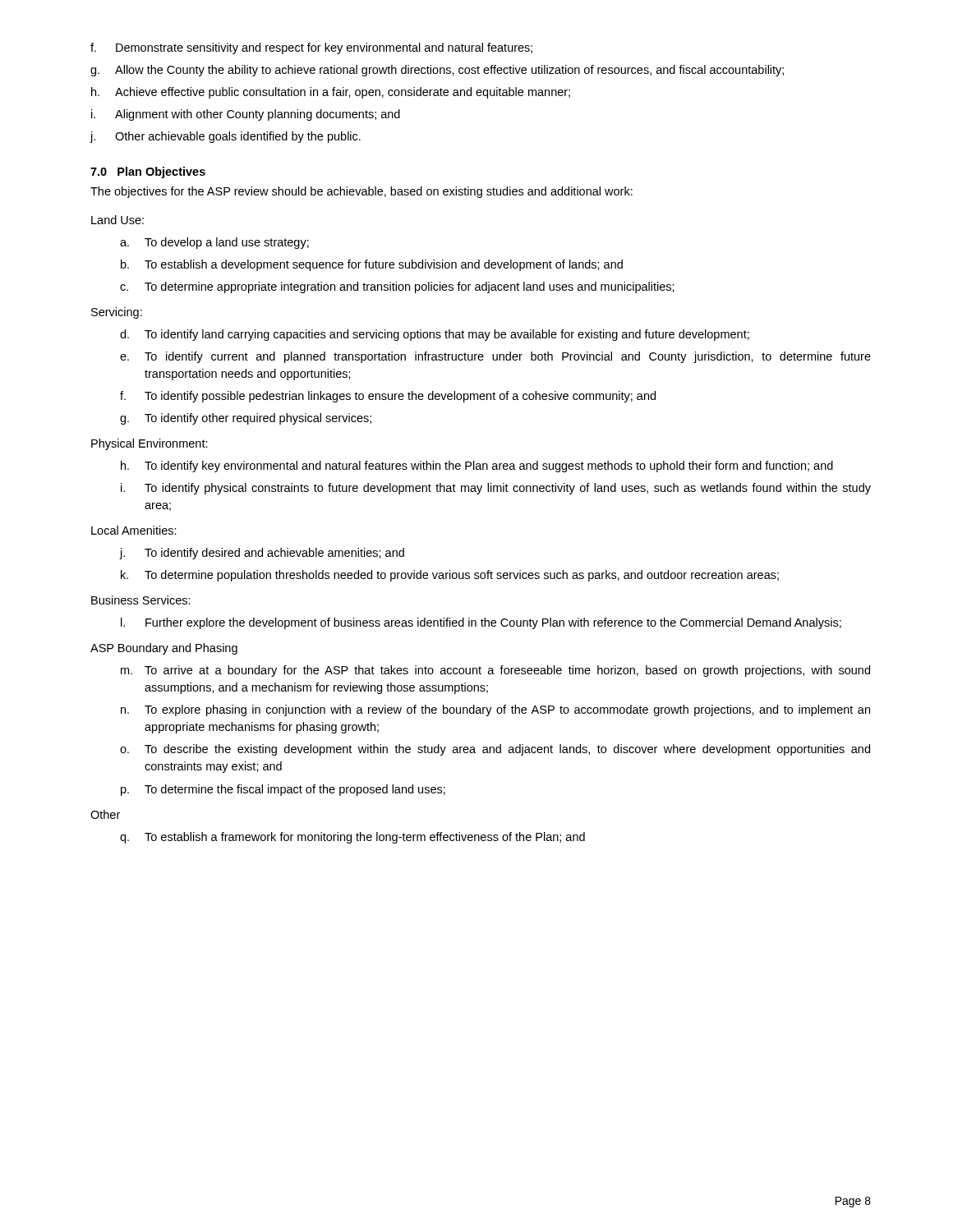This screenshot has width=953, height=1232.
Task: Locate the block of text that opens with "h. To identify key"
Action: [495, 466]
